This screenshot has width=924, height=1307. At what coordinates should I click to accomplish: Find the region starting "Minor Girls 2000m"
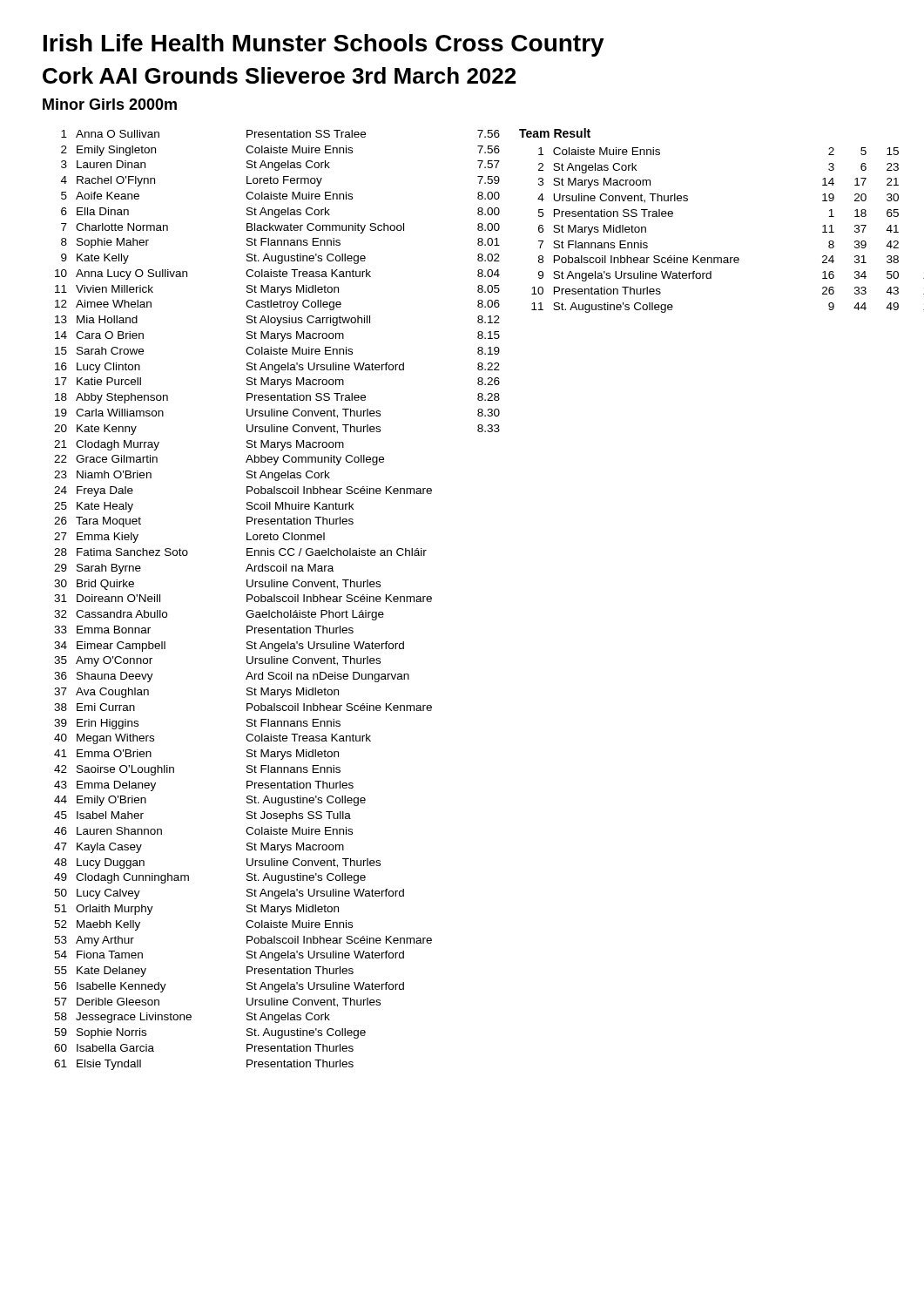coord(110,104)
